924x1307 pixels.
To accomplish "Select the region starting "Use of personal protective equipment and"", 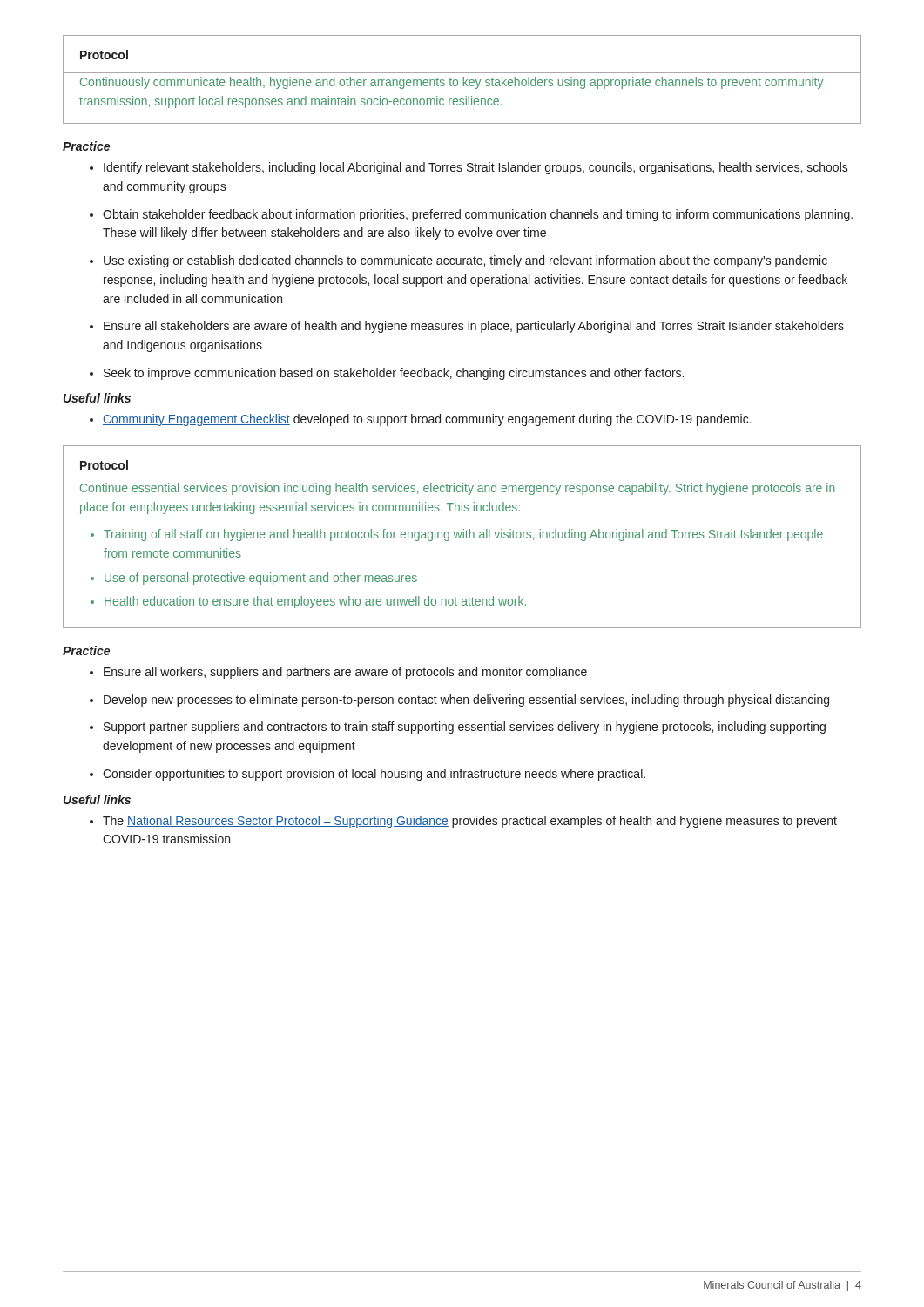I will pyautogui.click(x=261, y=577).
